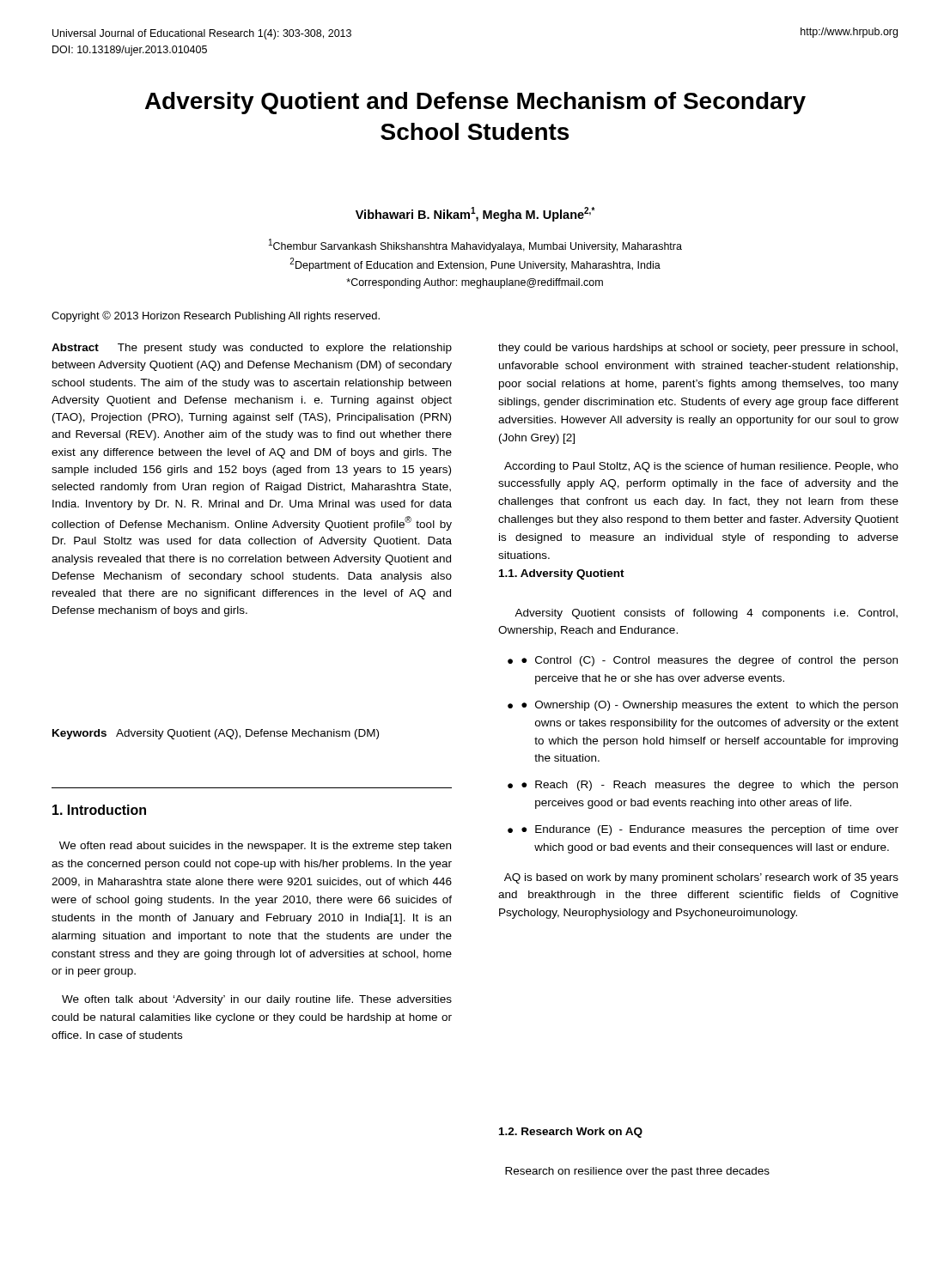950x1288 pixels.
Task: Navigate to the element starting "● Control (C) - Control measures the"
Action: pyautogui.click(x=710, y=670)
